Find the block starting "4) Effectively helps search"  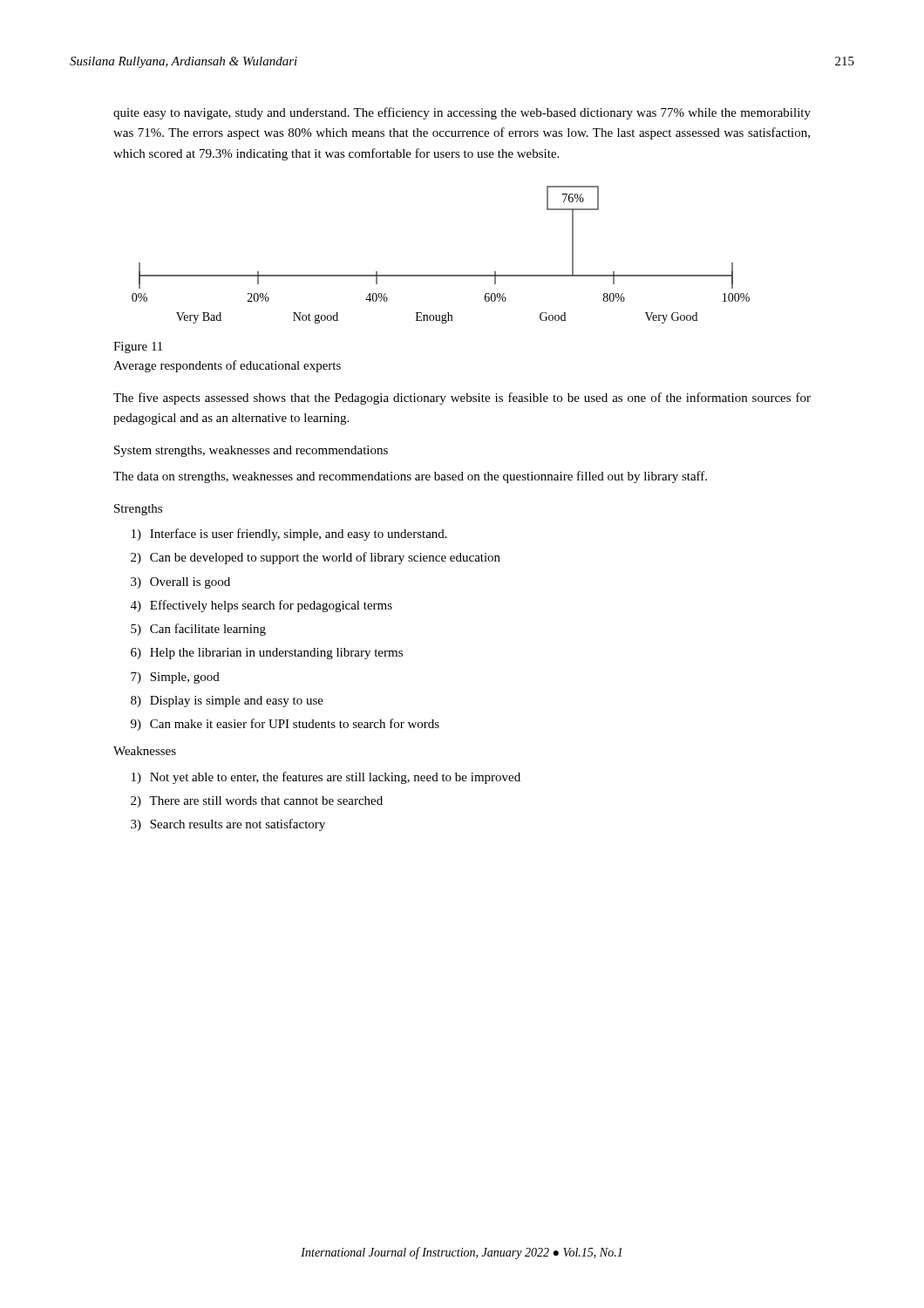[257, 606]
